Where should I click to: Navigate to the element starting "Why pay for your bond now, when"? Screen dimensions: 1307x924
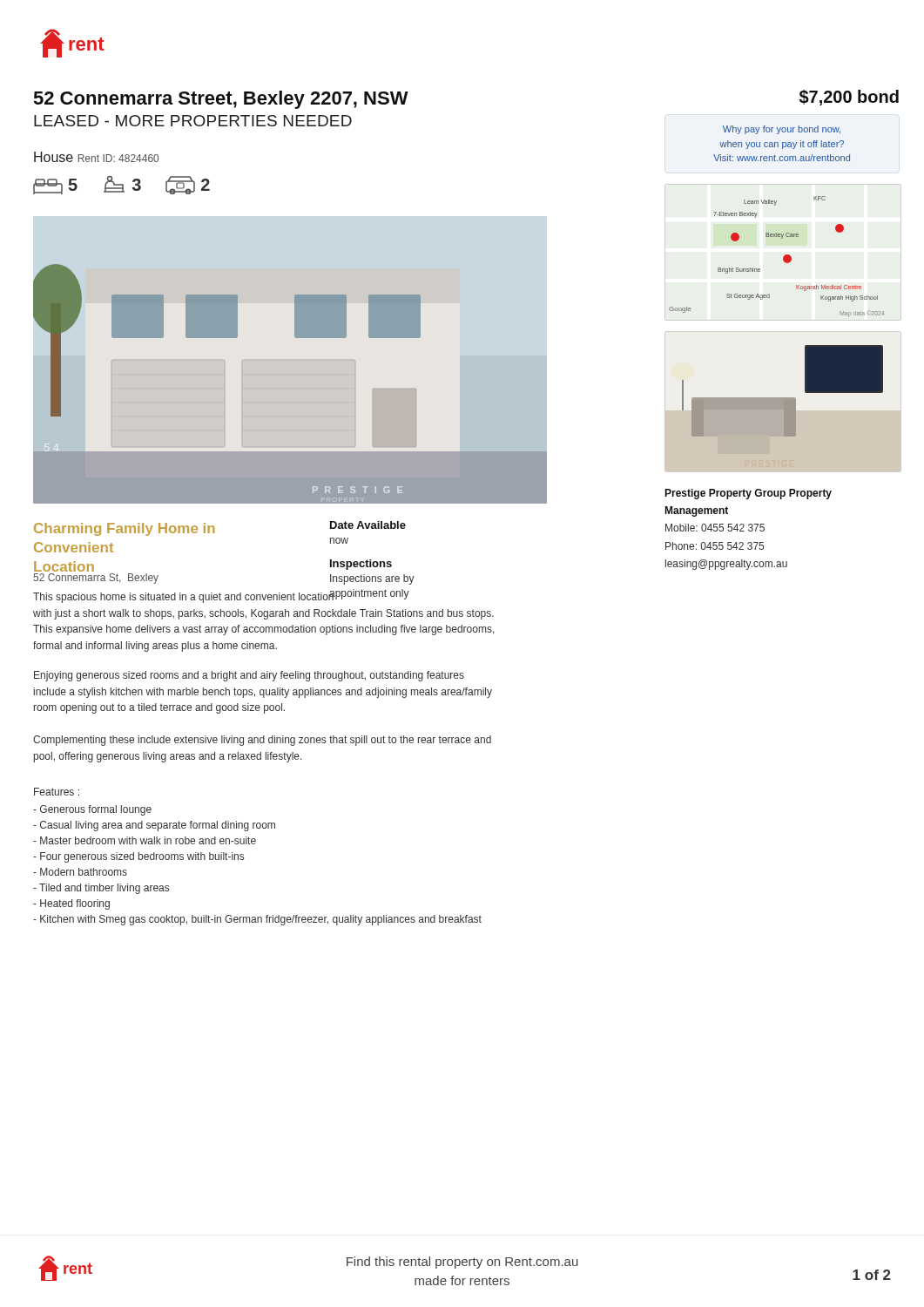click(x=782, y=143)
